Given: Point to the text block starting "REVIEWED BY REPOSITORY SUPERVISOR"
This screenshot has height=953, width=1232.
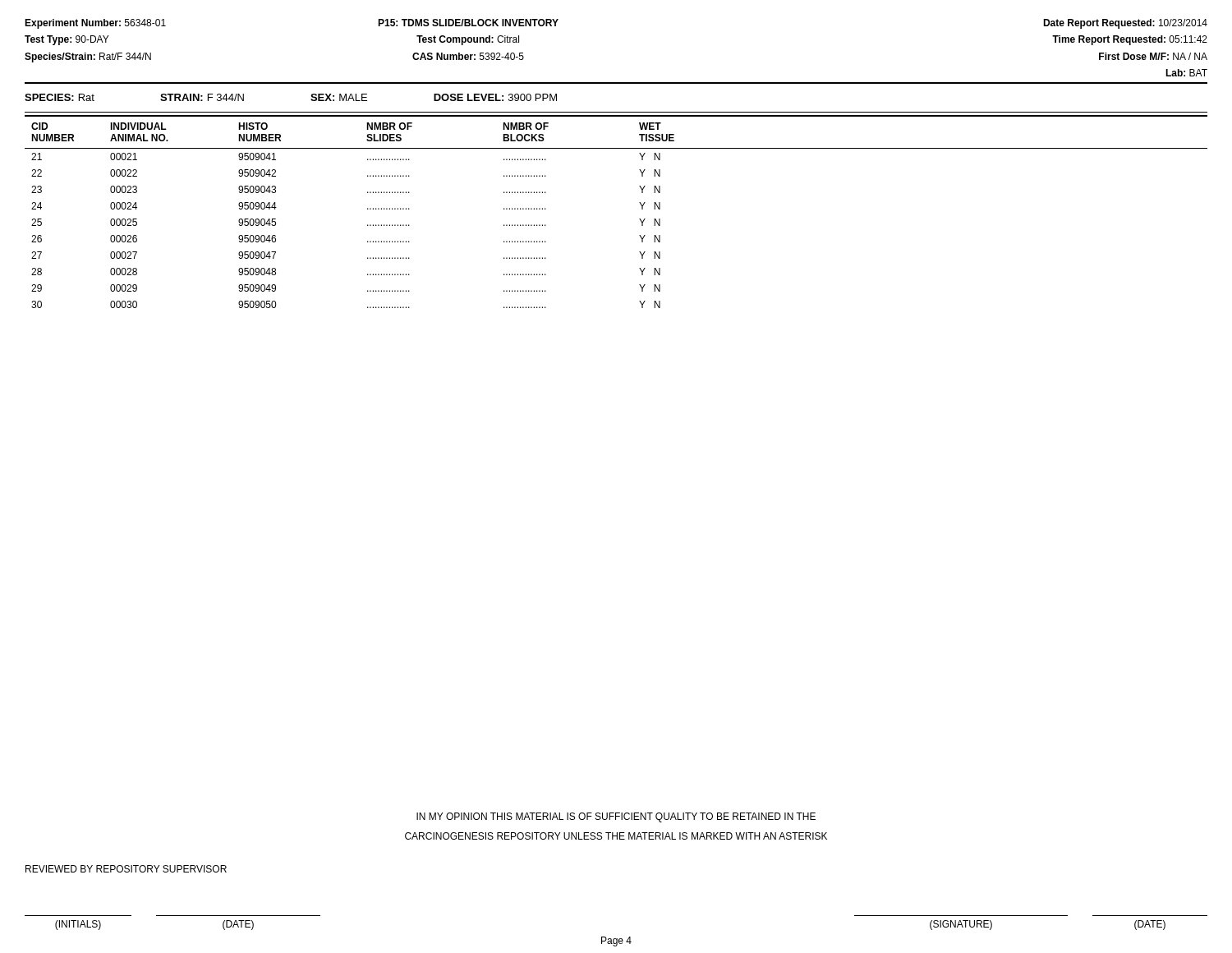Looking at the screenshot, I should coord(126,869).
